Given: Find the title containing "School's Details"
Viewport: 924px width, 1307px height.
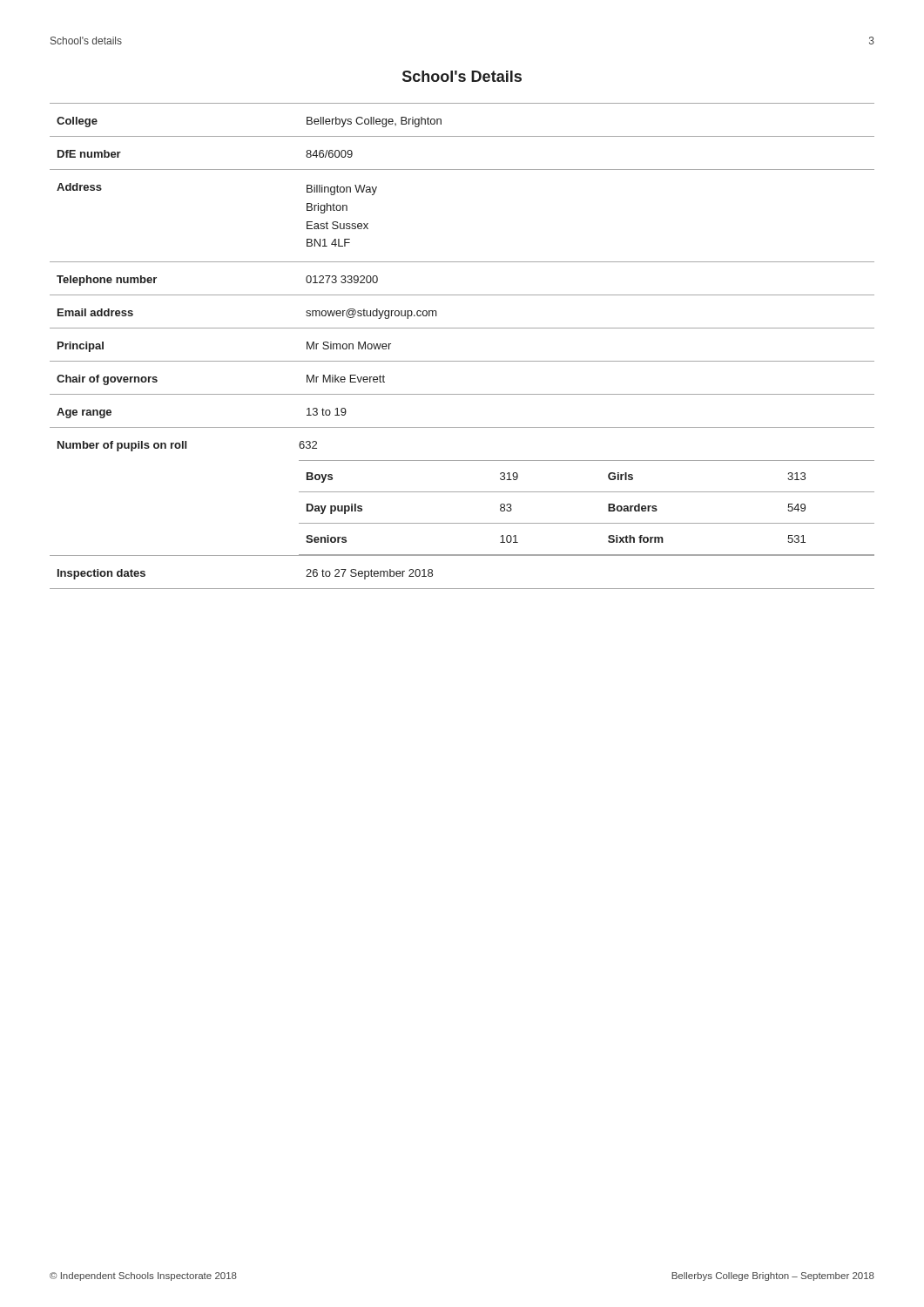Looking at the screenshot, I should click(x=462, y=77).
